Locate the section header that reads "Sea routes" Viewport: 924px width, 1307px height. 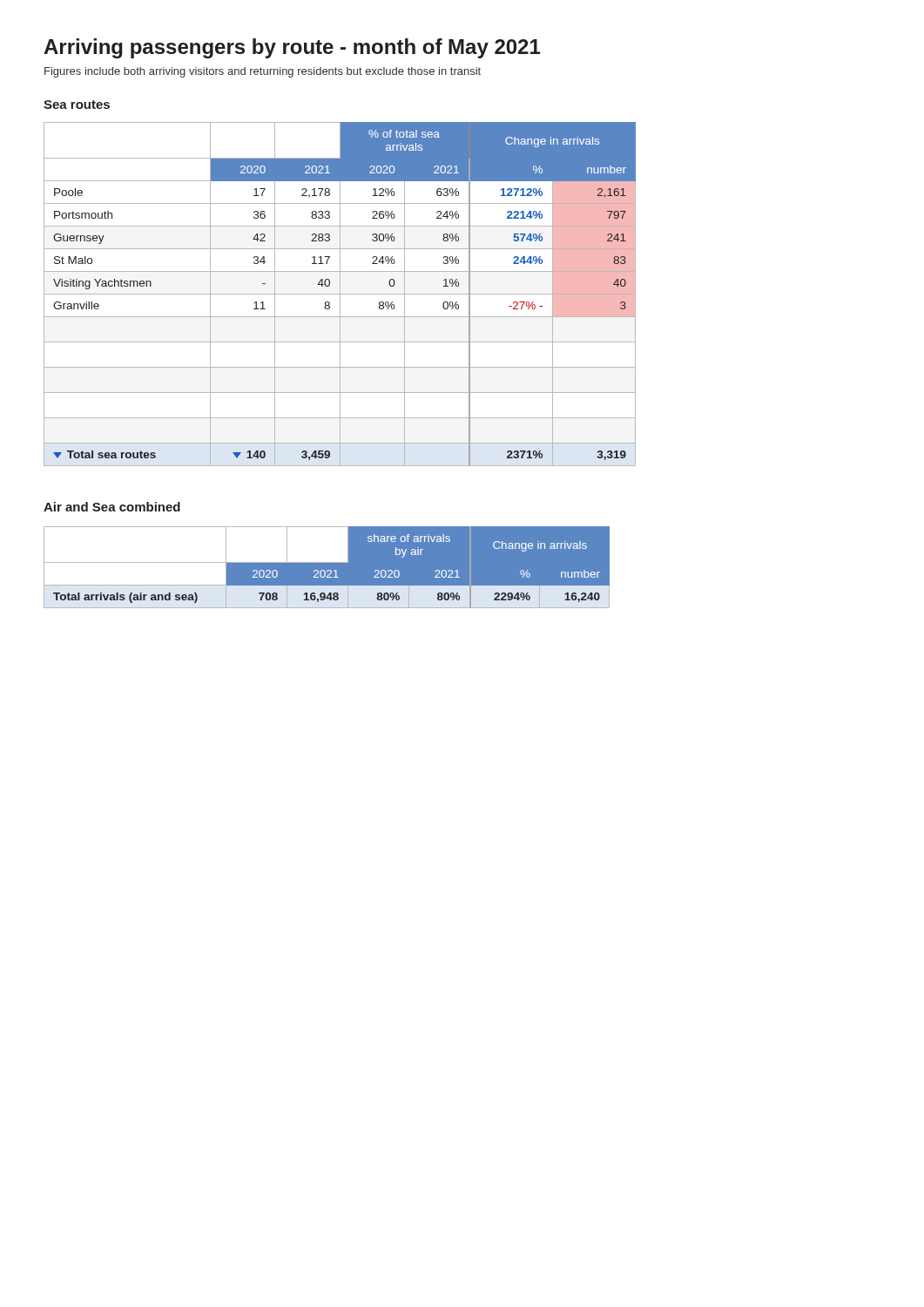[77, 104]
